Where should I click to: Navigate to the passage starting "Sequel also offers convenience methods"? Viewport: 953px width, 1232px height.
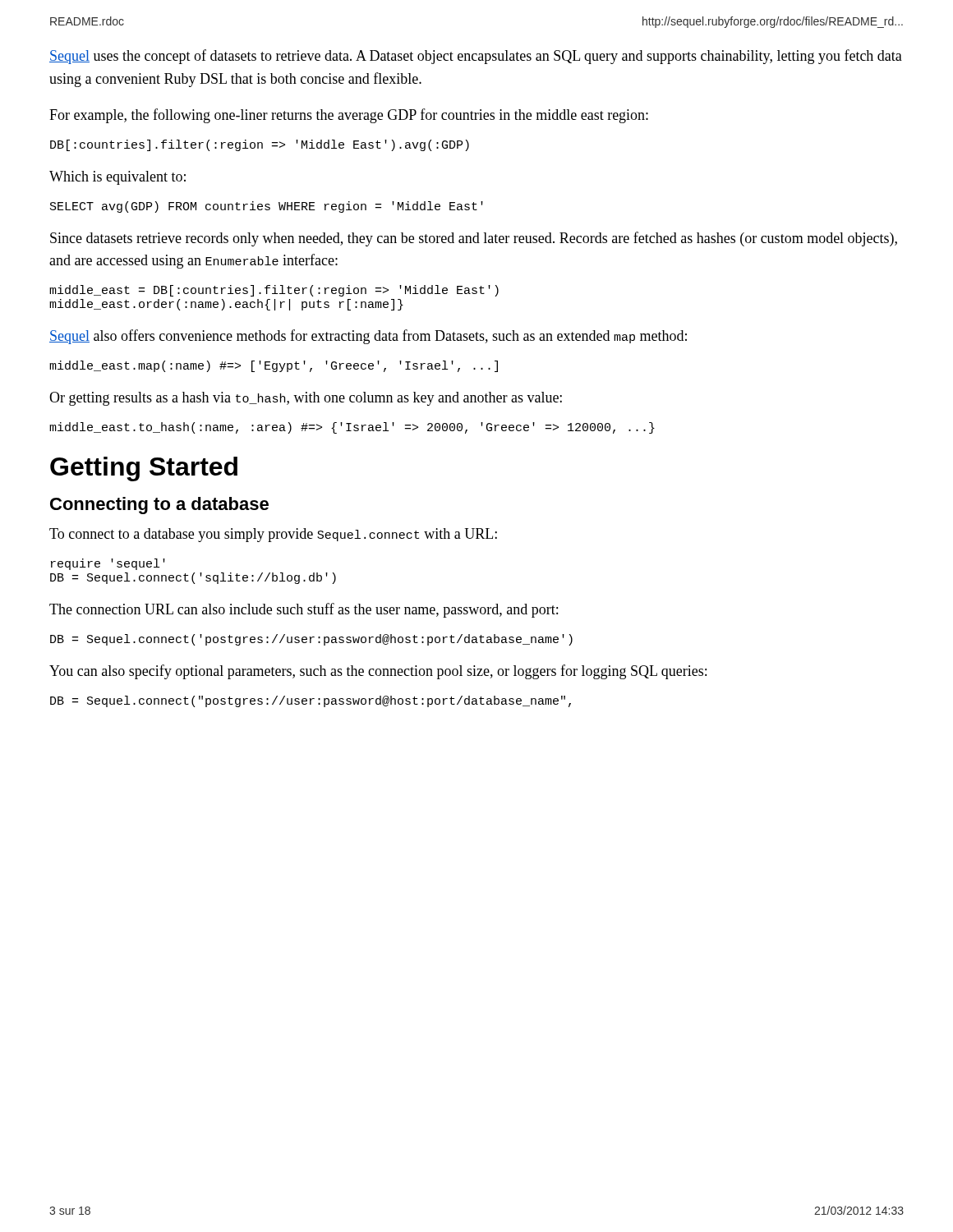[x=476, y=337]
